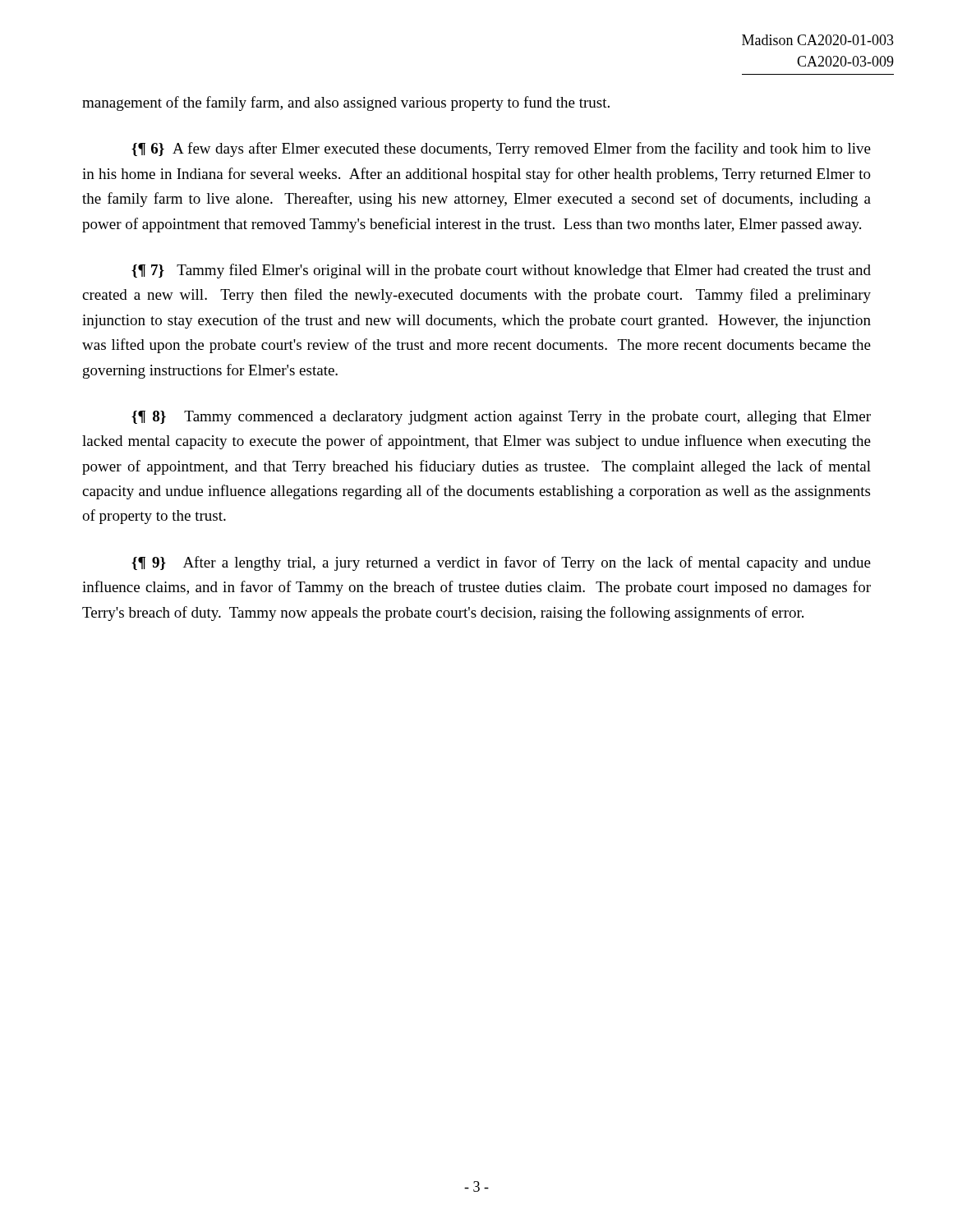Locate the element starting "{¶ 8} Tammy commenced a"
This screenshot has height=1232, width=953.
point(476,466)
